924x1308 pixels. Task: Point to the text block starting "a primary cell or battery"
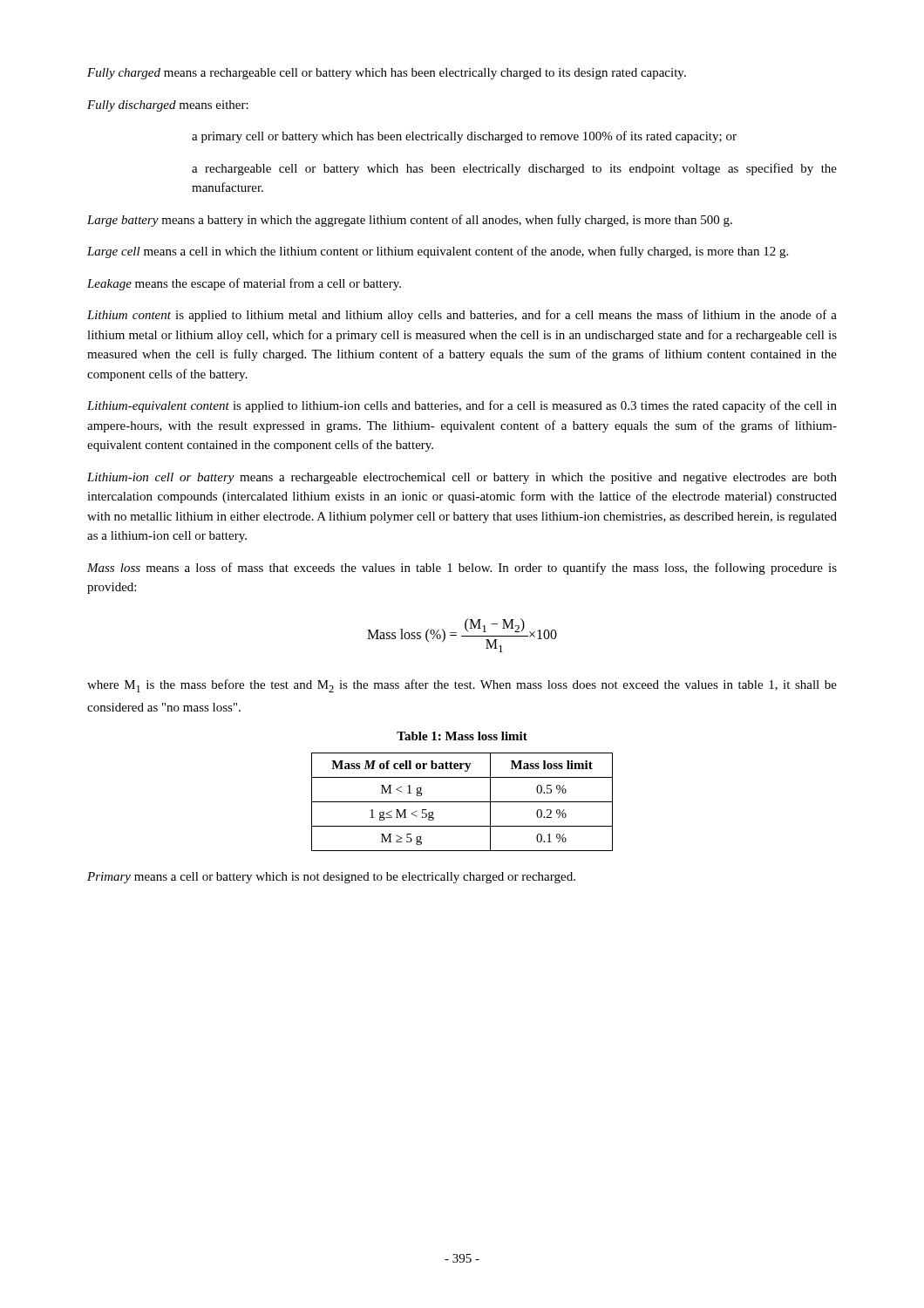(464, 136)
